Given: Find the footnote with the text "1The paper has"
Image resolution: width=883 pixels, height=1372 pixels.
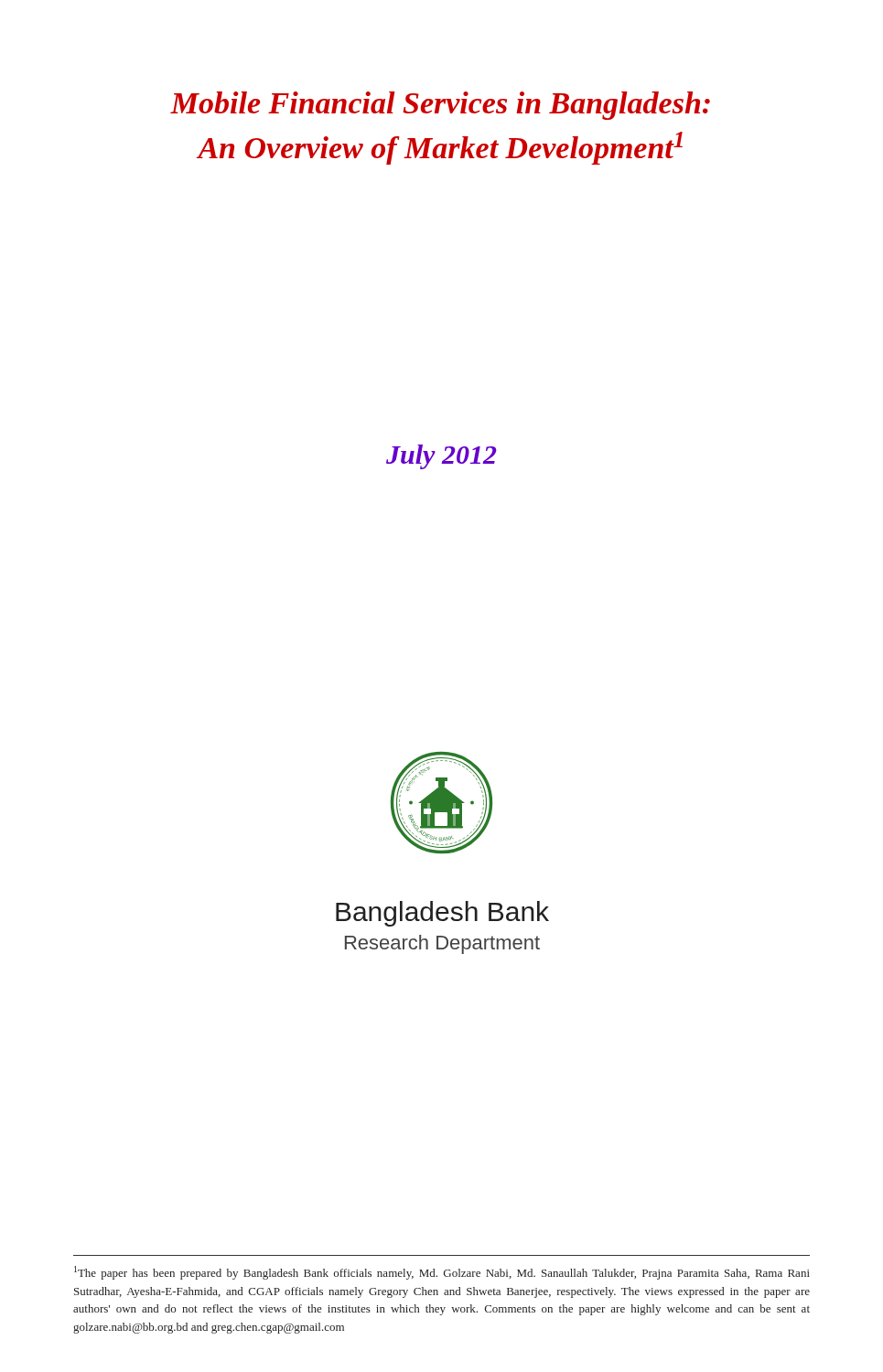Looking at the screenshot, I should pos(442,1299).
